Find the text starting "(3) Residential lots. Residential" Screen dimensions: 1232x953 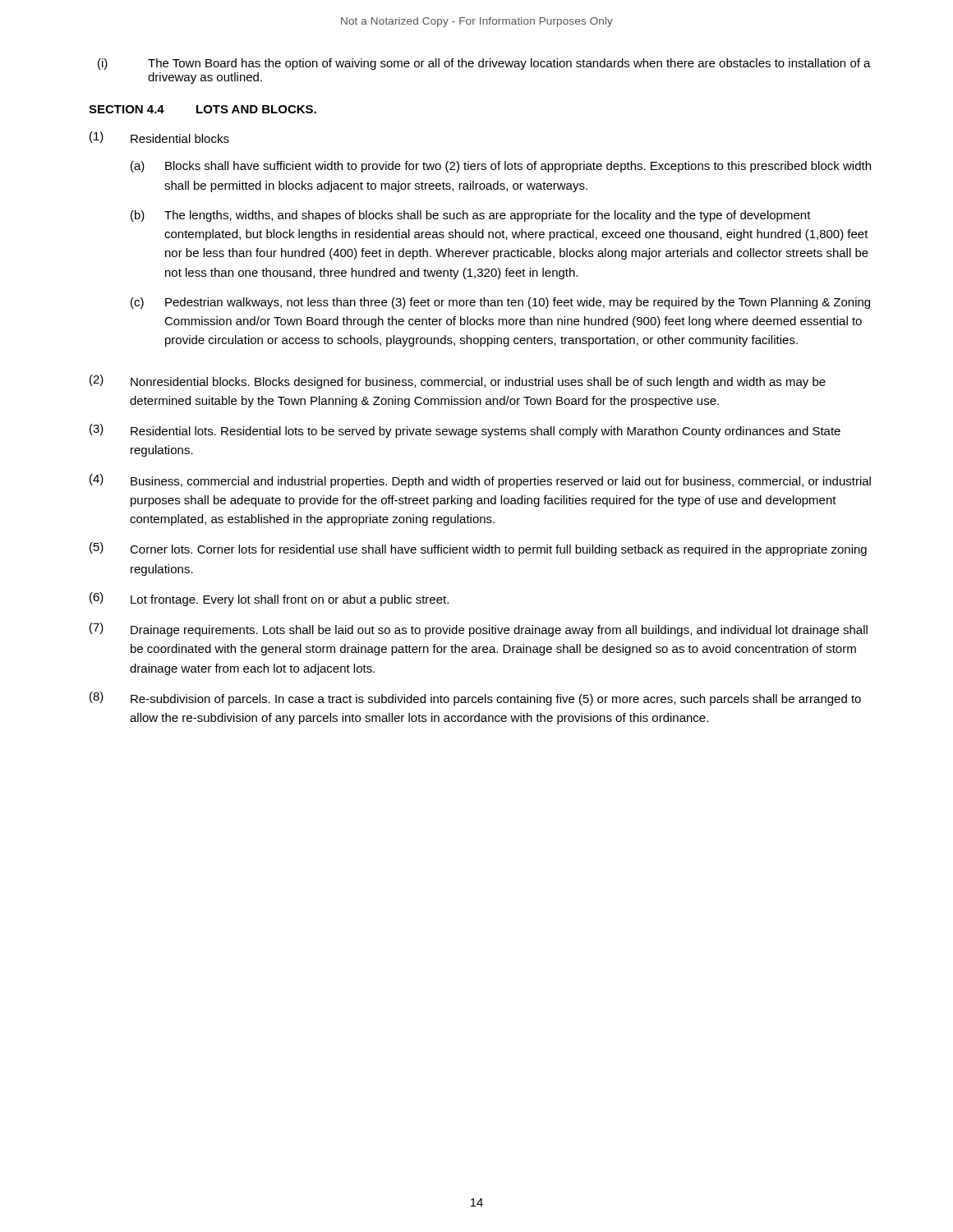point(484,440)
